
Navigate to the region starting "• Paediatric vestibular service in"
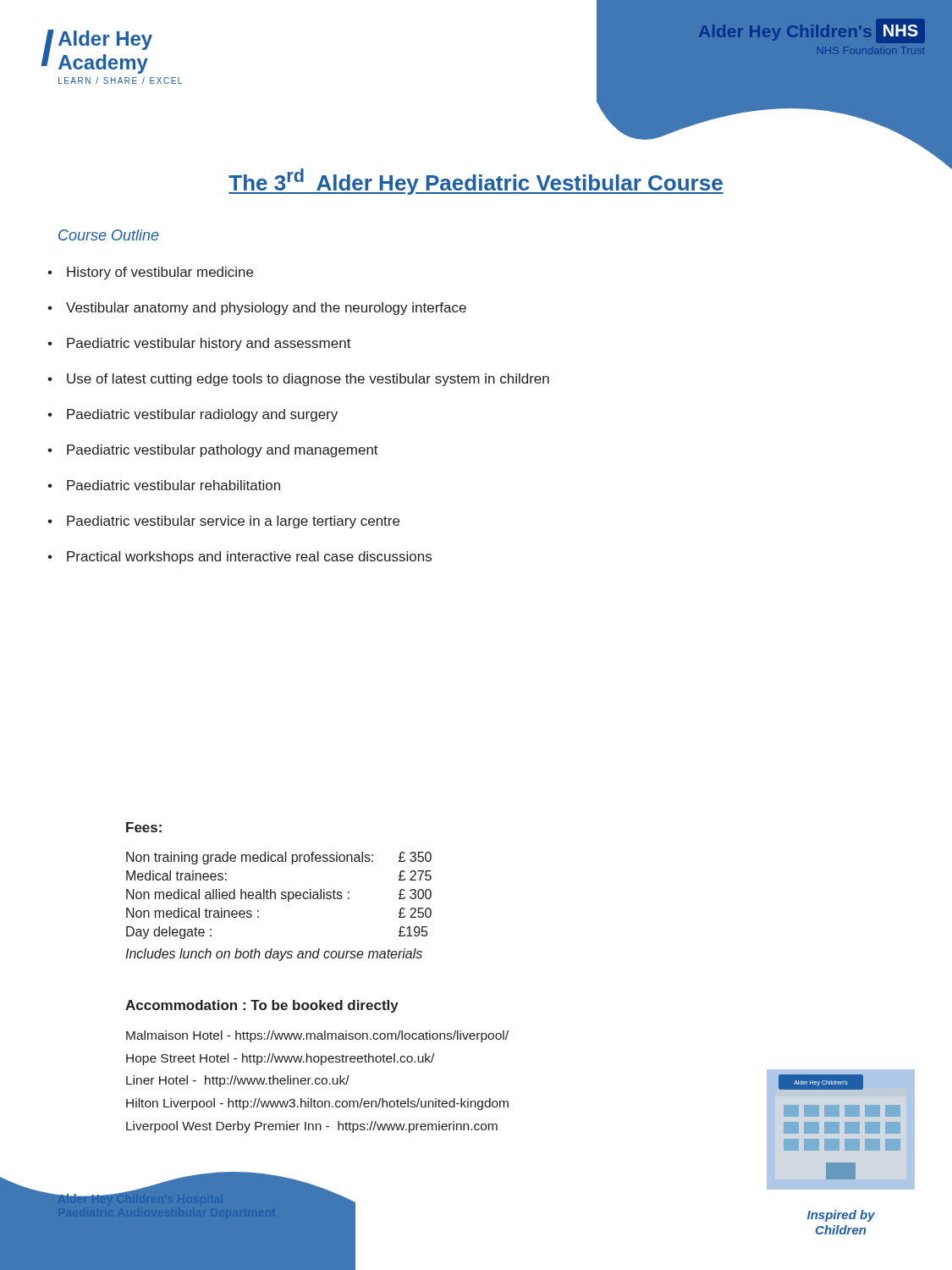pyautogui.click(x=224, y=522)
